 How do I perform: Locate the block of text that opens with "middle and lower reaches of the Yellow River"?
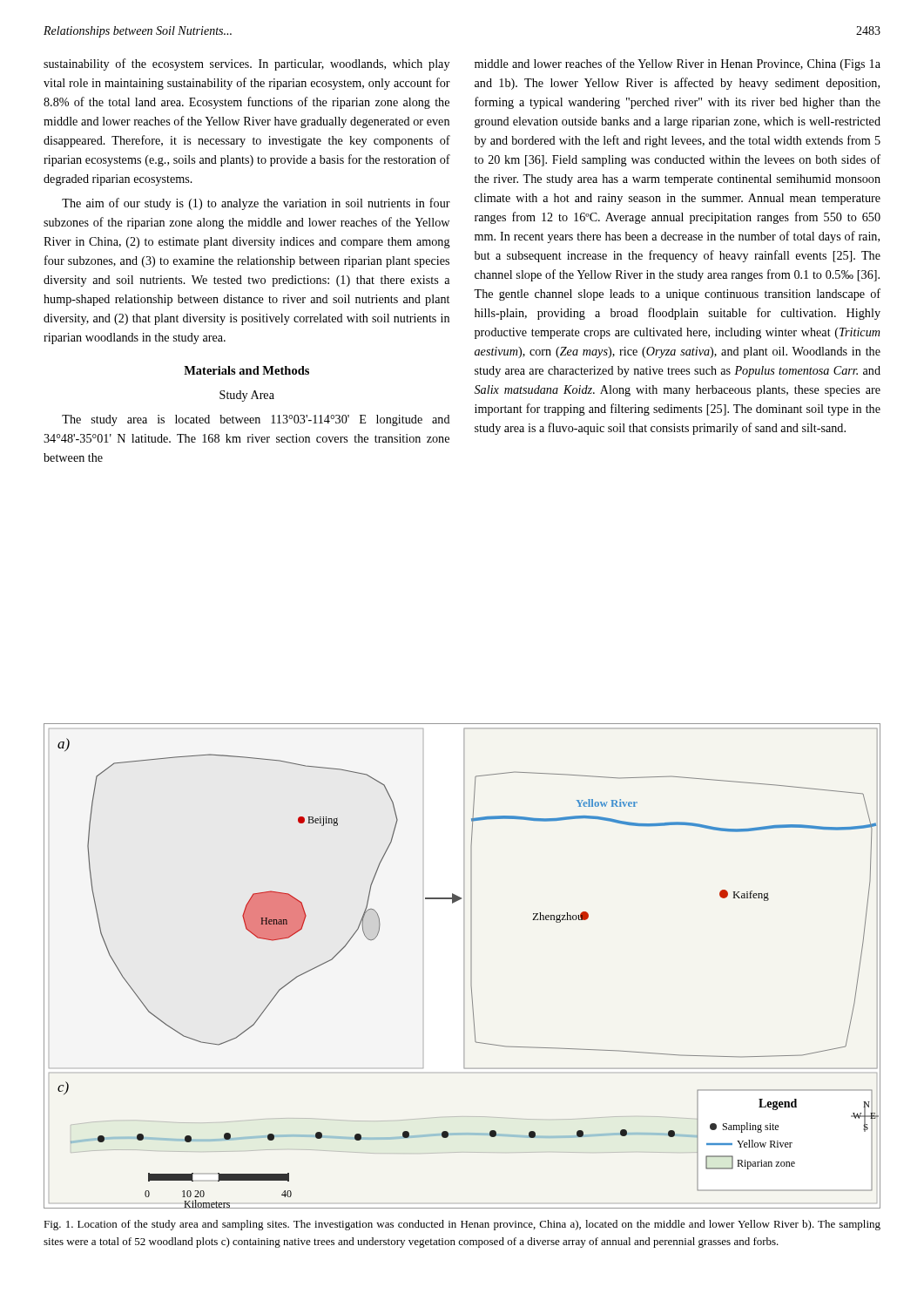[677, 246]
